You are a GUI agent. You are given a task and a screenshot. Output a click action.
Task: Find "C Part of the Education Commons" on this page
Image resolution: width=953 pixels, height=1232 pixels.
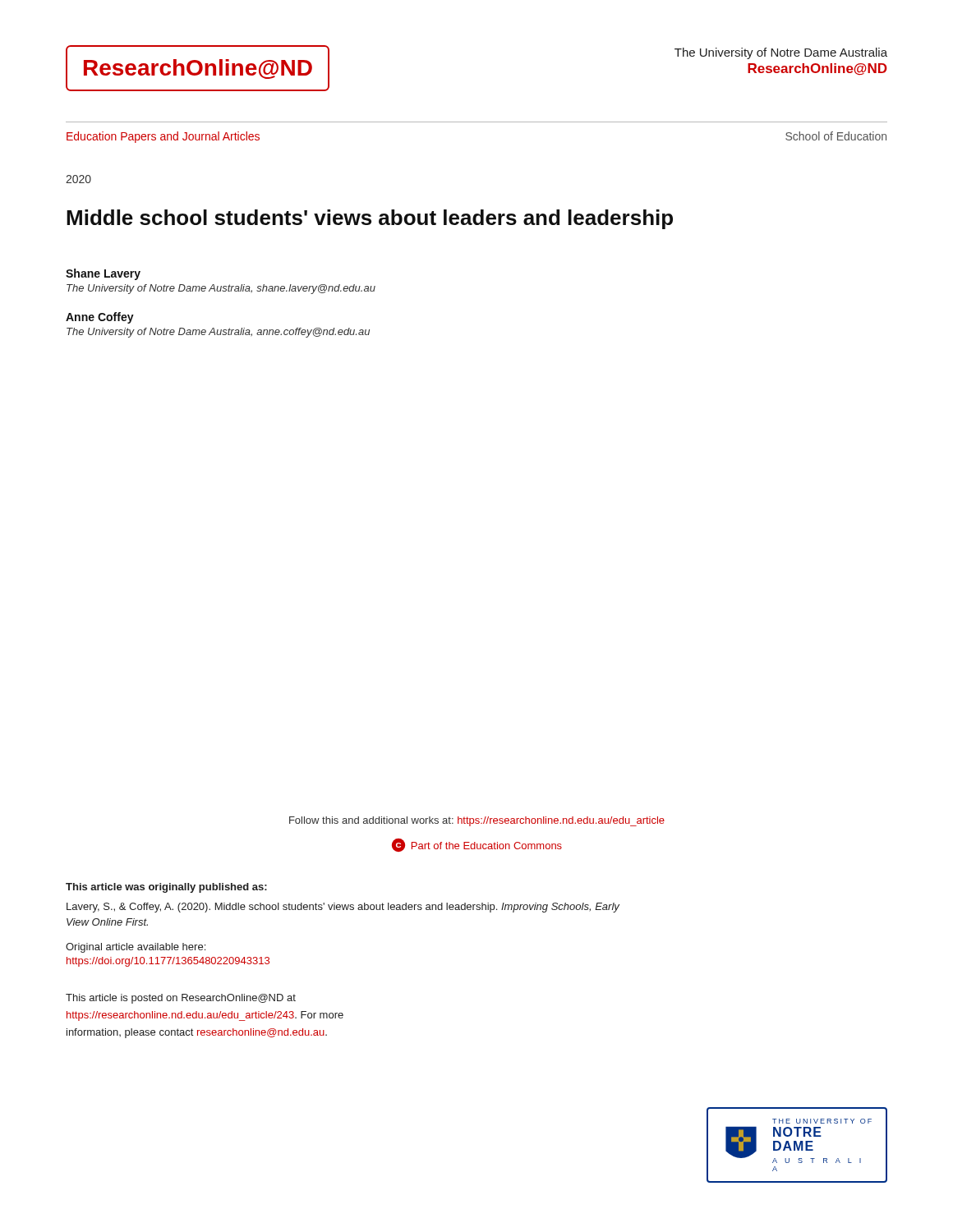pos(476,845)
